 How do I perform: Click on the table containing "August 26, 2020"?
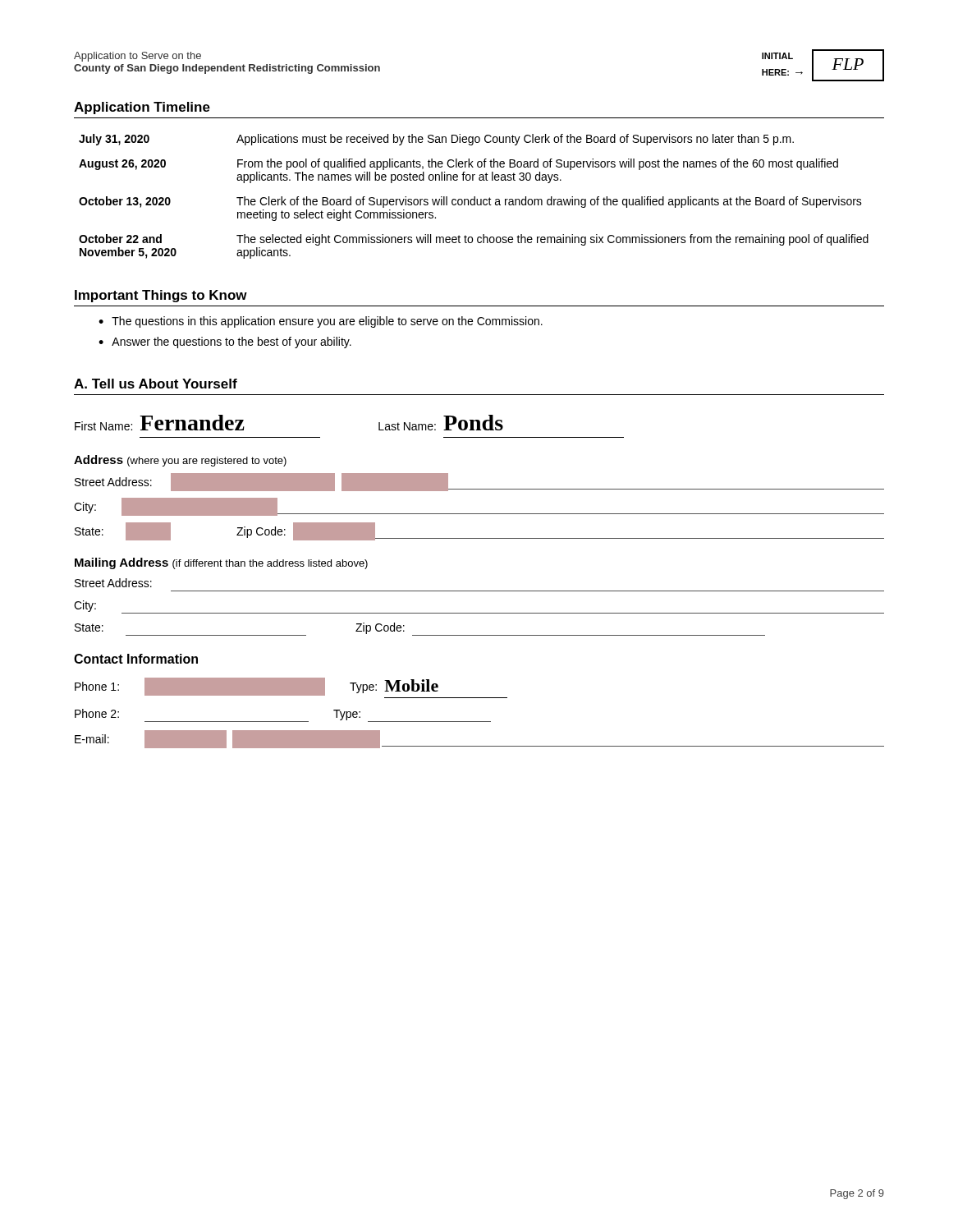tap(479, 196)
